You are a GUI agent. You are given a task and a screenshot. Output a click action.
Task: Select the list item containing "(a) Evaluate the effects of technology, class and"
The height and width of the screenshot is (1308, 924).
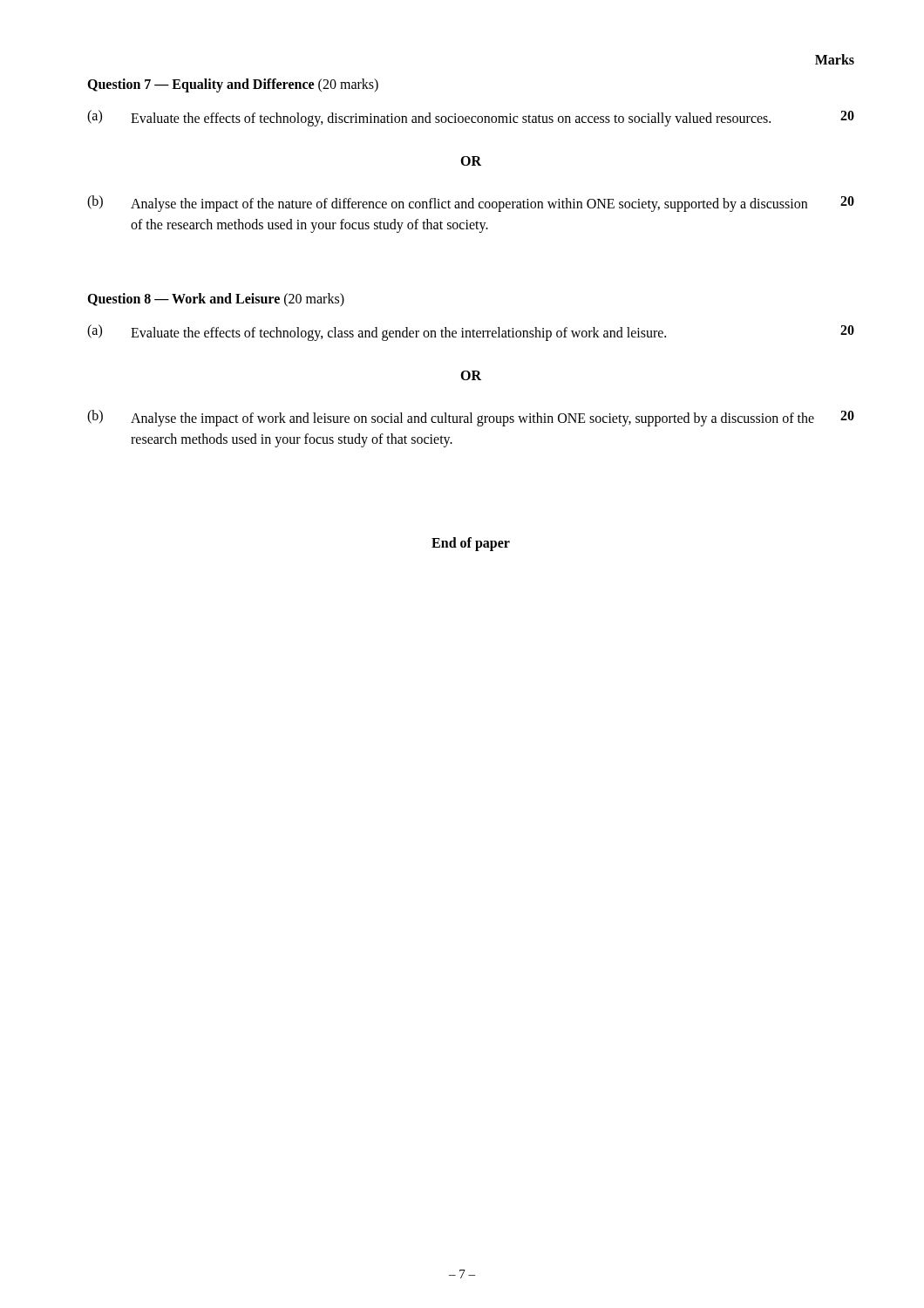(471, 333)
